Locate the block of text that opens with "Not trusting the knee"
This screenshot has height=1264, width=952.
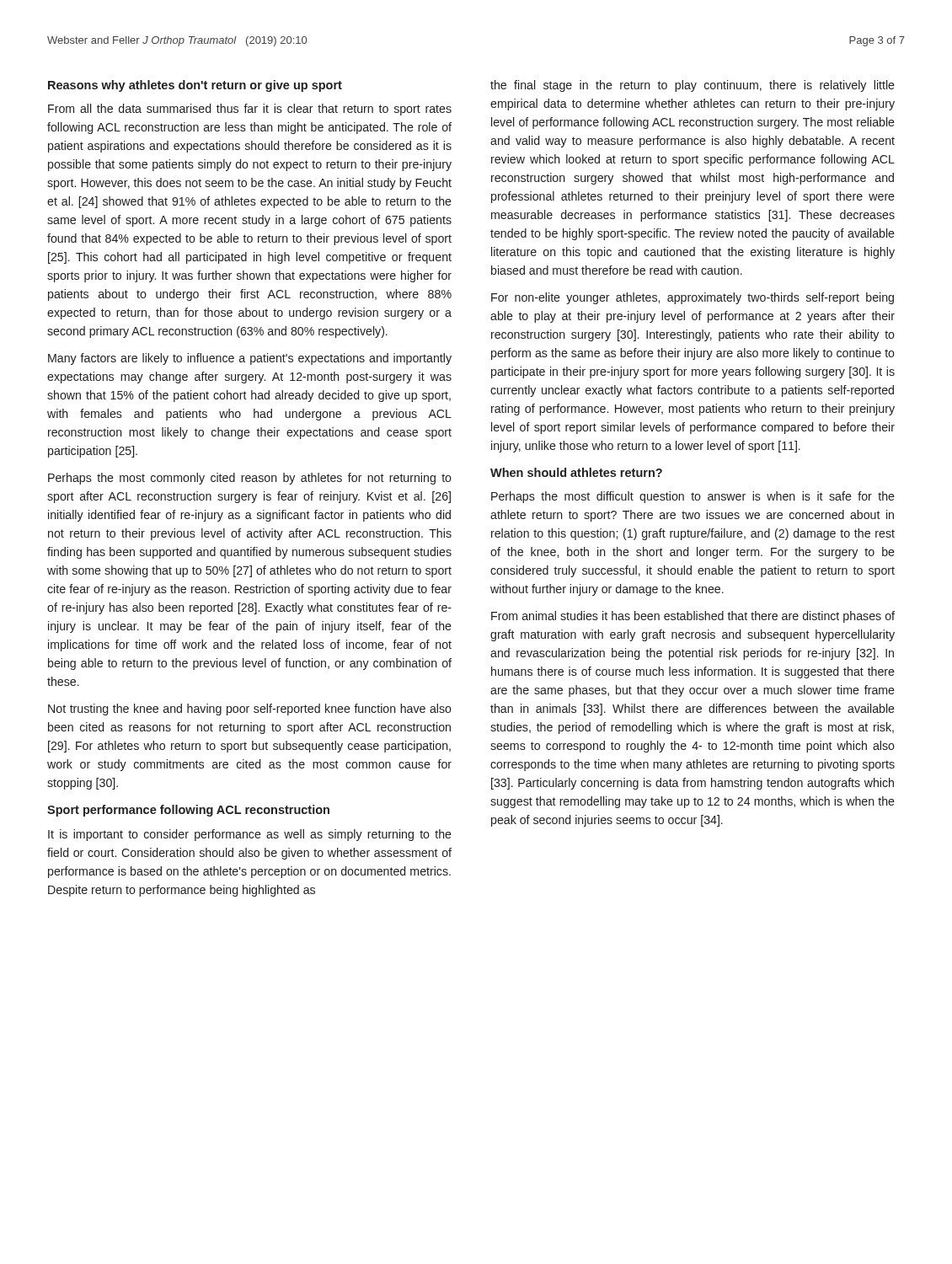point(249,746)
